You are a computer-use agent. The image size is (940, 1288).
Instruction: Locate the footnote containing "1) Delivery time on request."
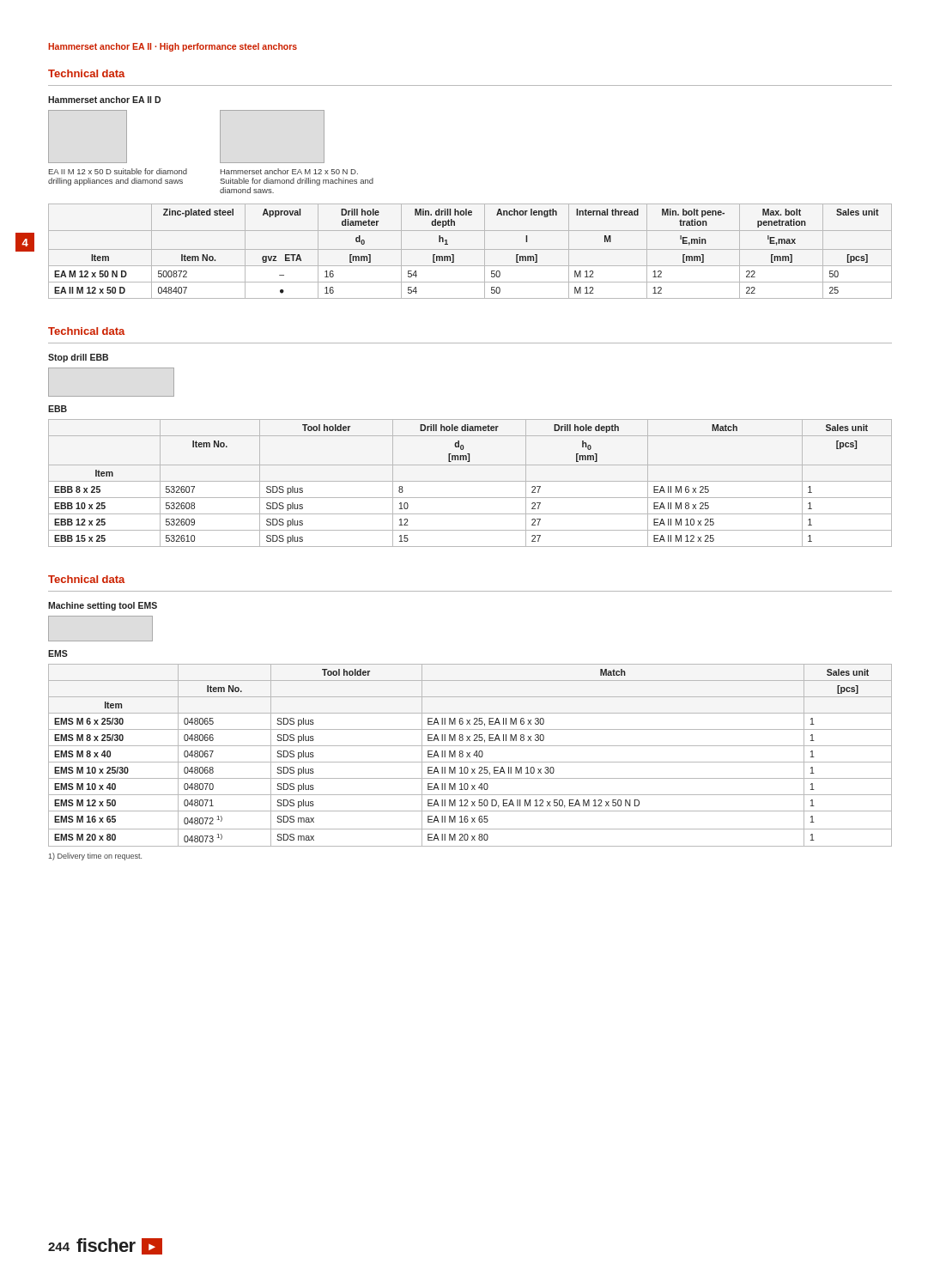pos(95,856)
